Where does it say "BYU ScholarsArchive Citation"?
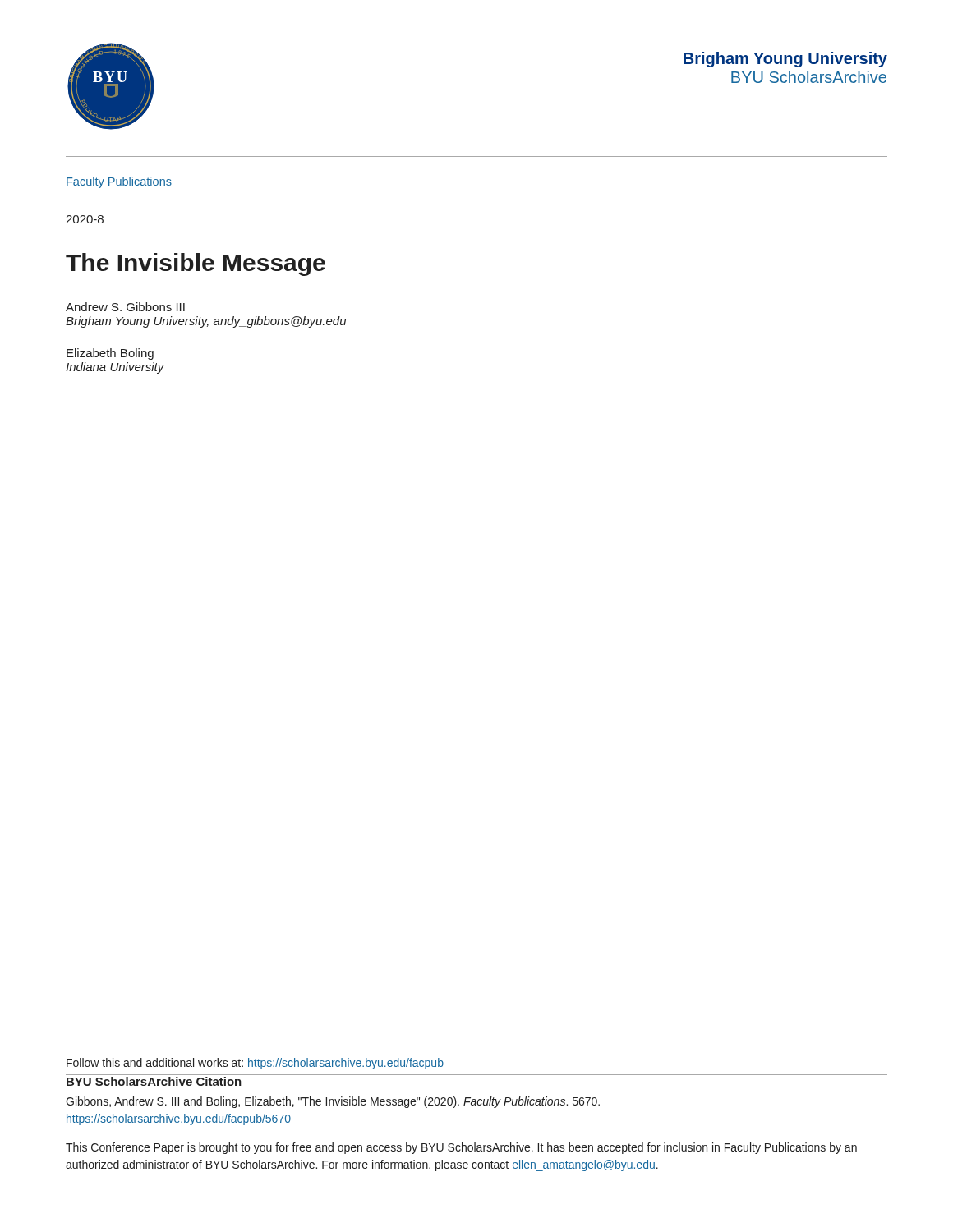 click(476, 1081)
